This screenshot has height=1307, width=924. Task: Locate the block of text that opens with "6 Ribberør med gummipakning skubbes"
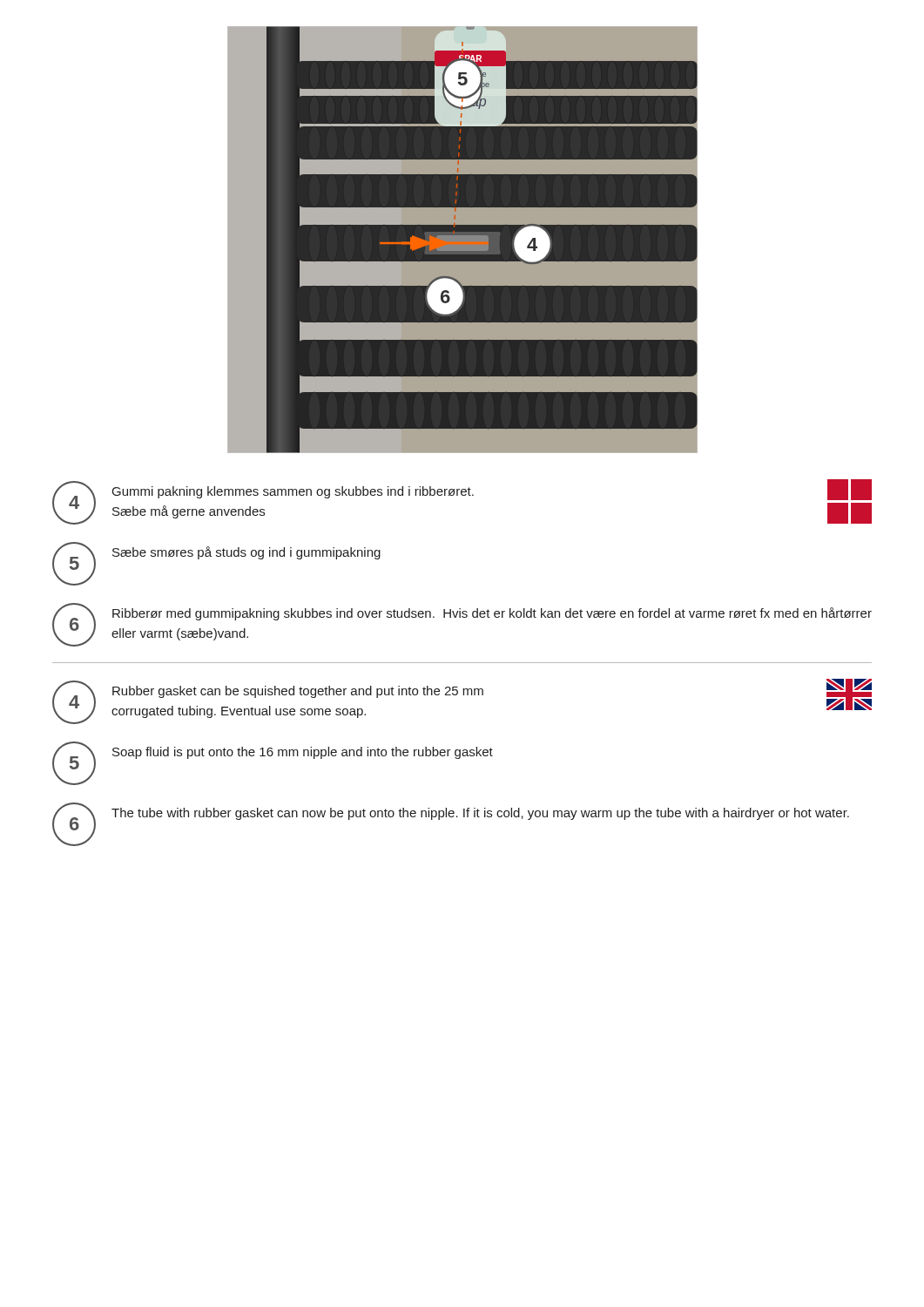(x=462, y=624)
